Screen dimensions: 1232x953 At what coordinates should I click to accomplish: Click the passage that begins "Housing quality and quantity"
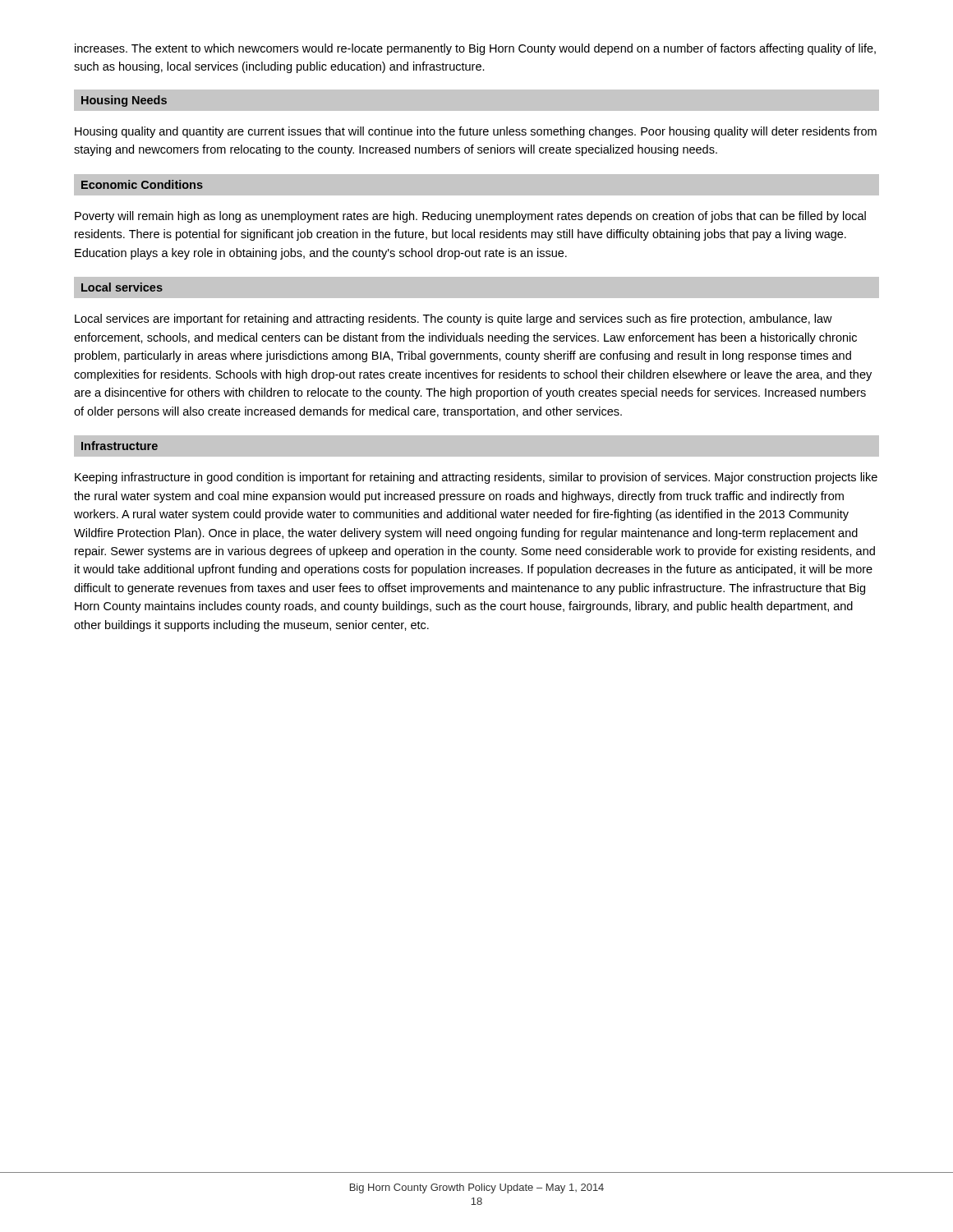tap(476, 141)
